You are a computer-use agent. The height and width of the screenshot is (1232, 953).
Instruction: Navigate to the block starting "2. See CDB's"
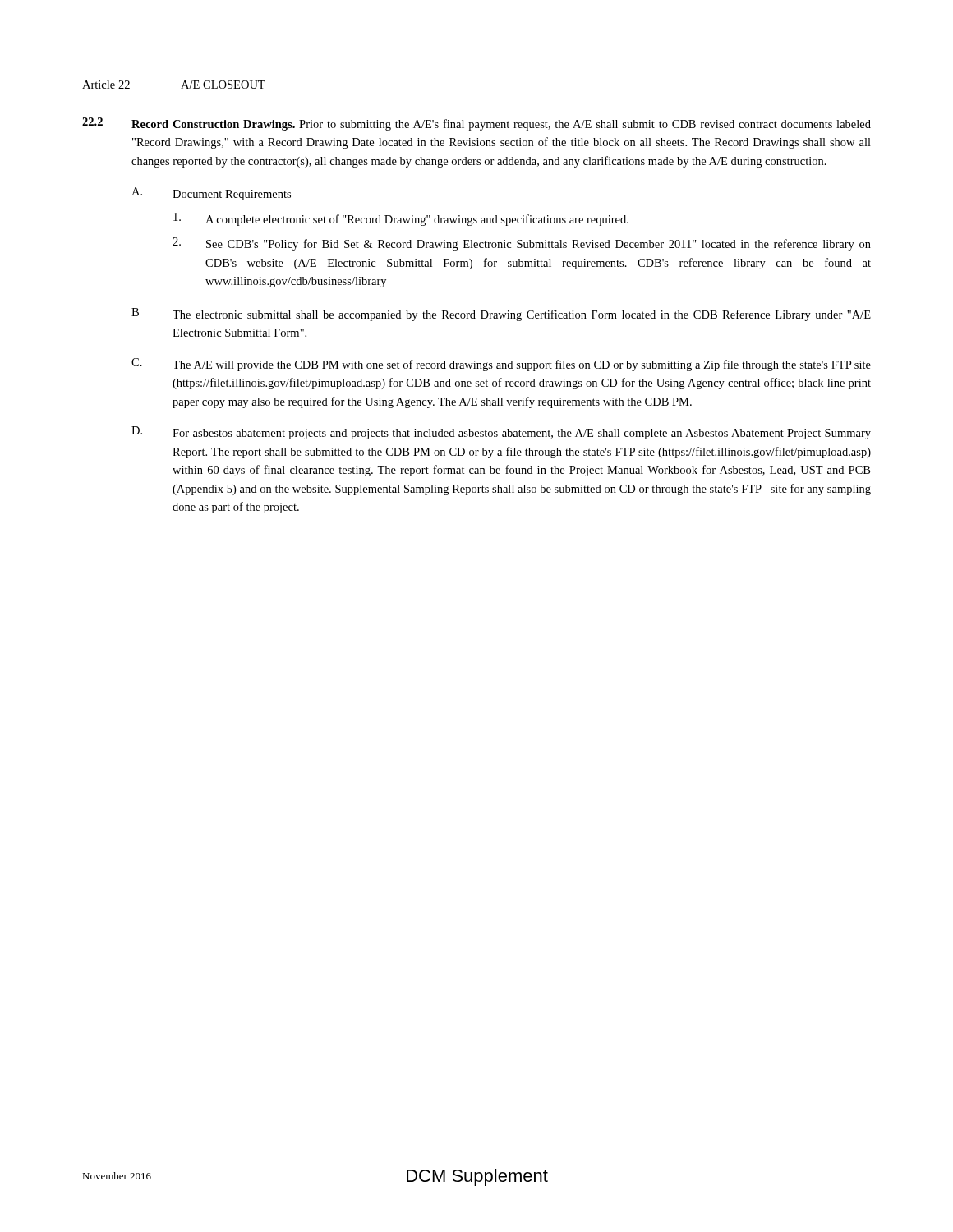click(522, 263)
